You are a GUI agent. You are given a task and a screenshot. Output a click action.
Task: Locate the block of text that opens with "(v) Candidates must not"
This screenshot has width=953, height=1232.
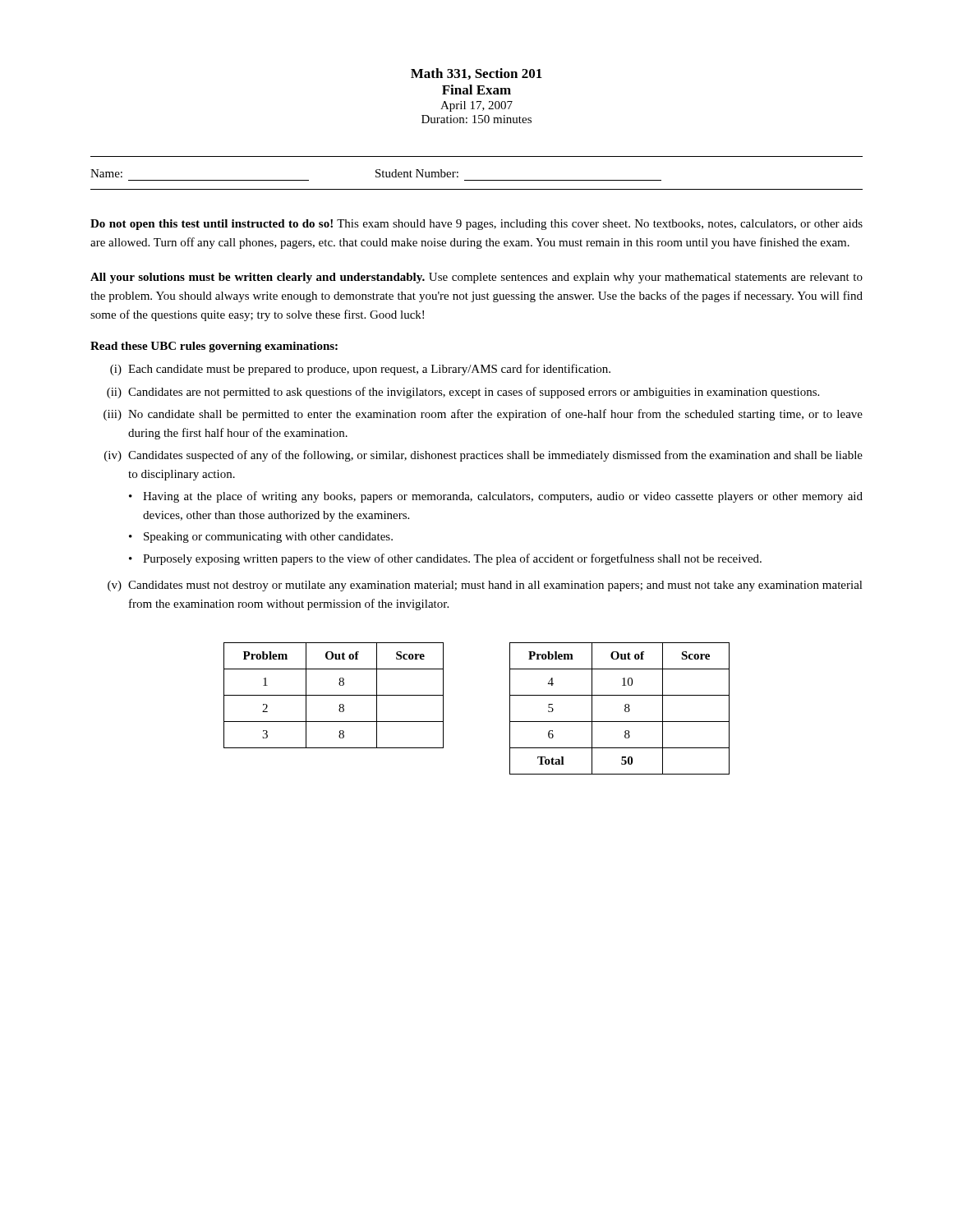[x=476, y=594]
